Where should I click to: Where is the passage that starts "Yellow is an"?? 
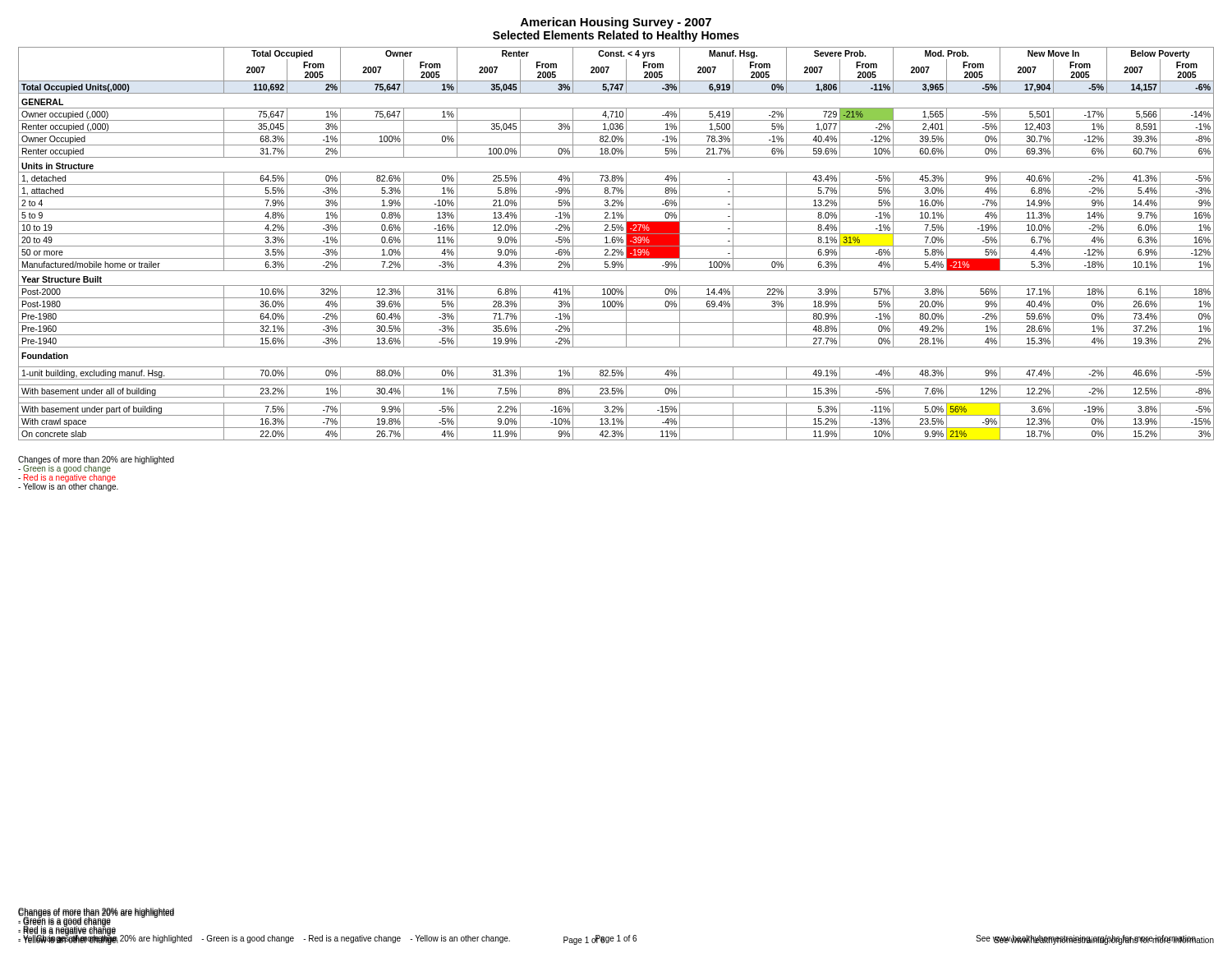click(x=68, y=487)
